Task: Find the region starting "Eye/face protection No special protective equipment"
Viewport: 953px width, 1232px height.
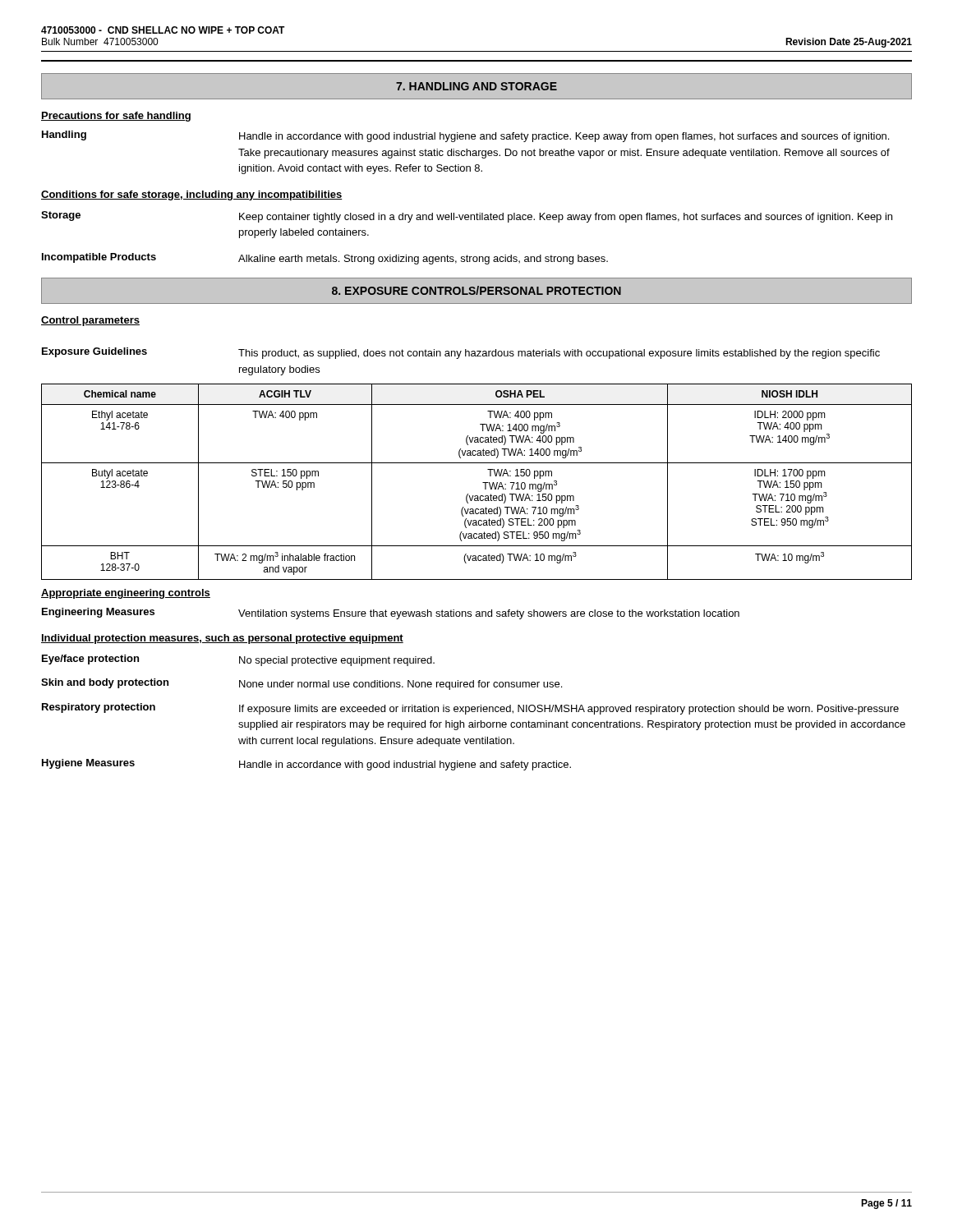Action: click(238, 660)
